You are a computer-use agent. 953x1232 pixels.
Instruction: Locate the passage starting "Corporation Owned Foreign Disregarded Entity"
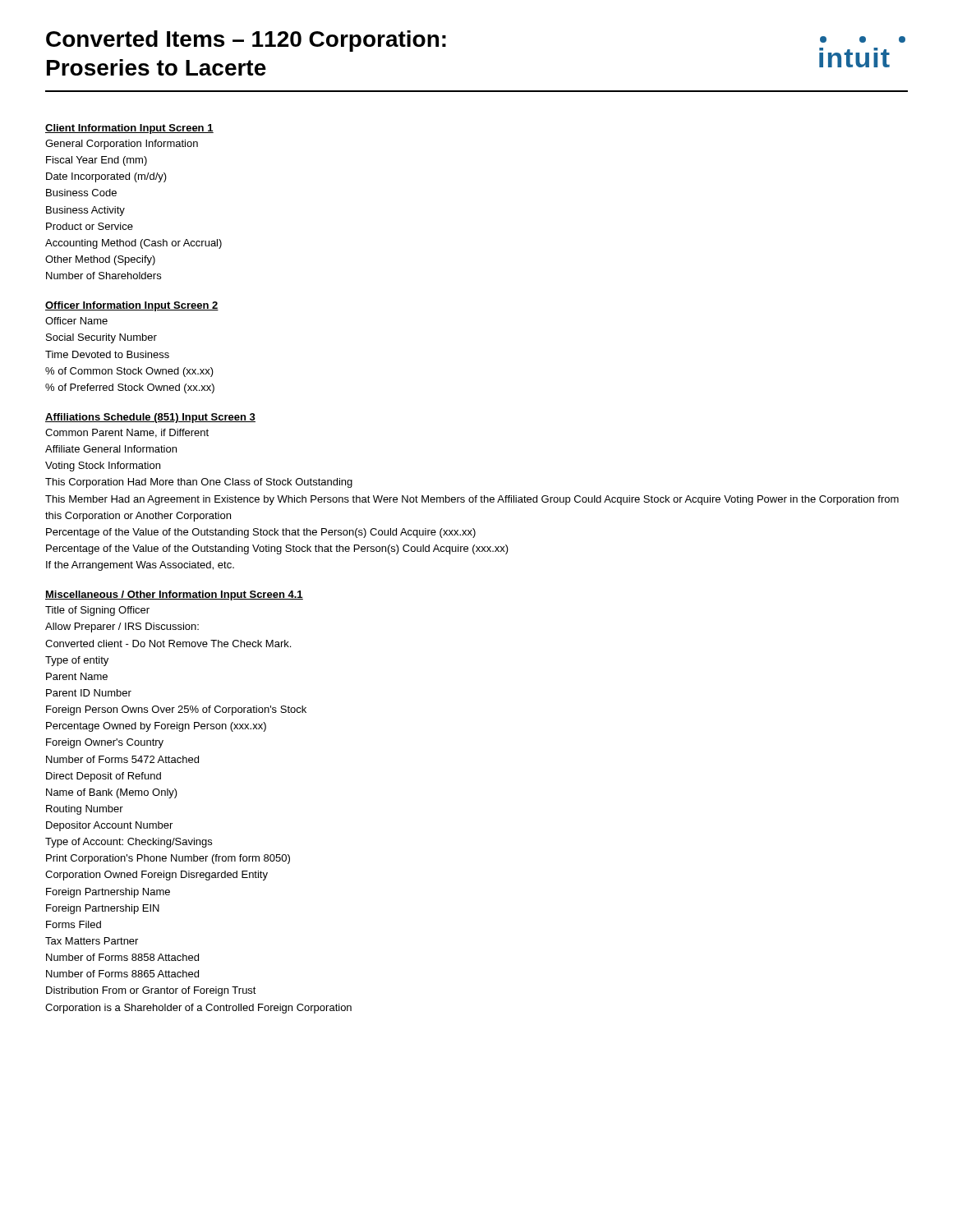(x=156, y=875)
